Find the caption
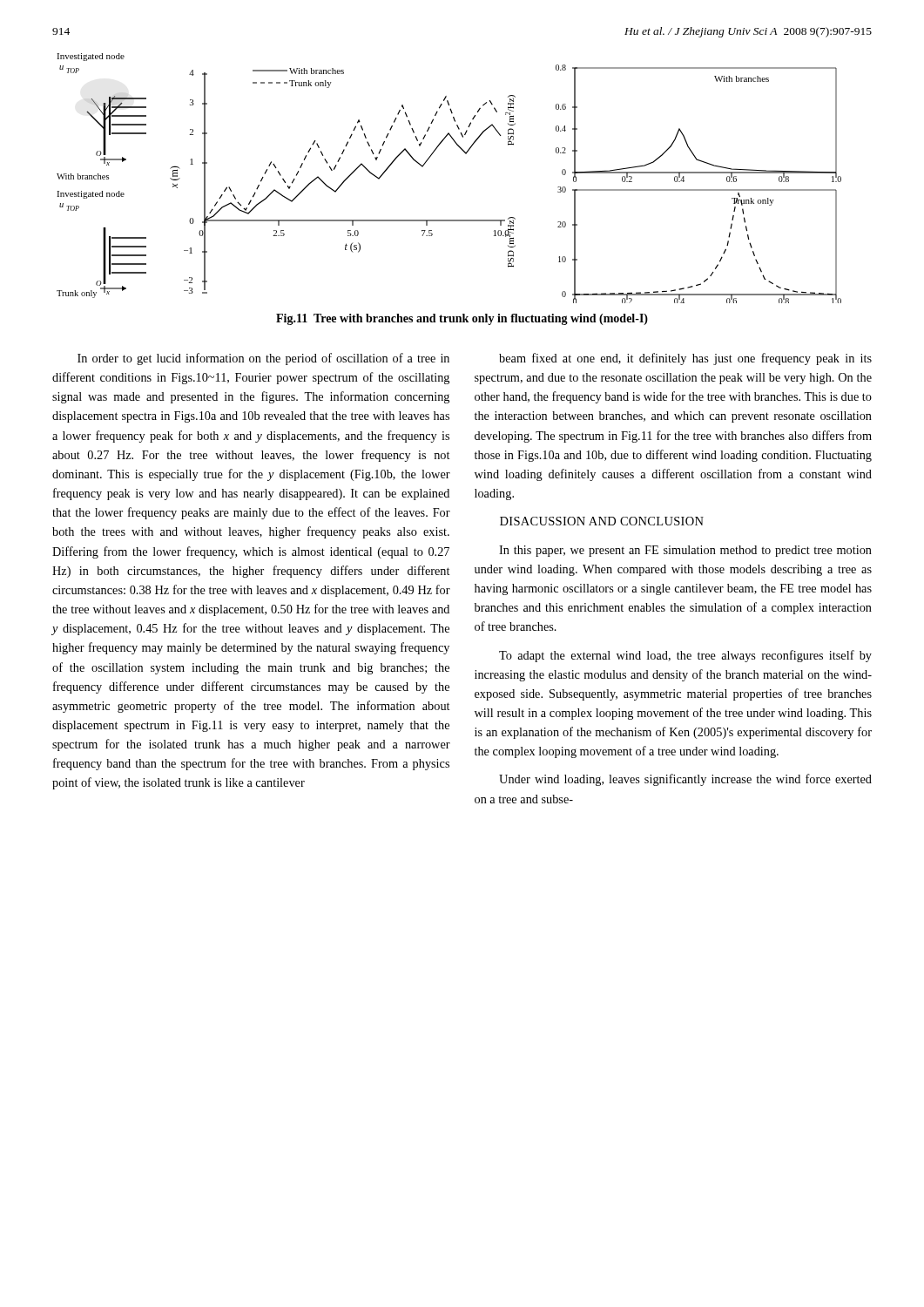 click(x=462, y=319)
